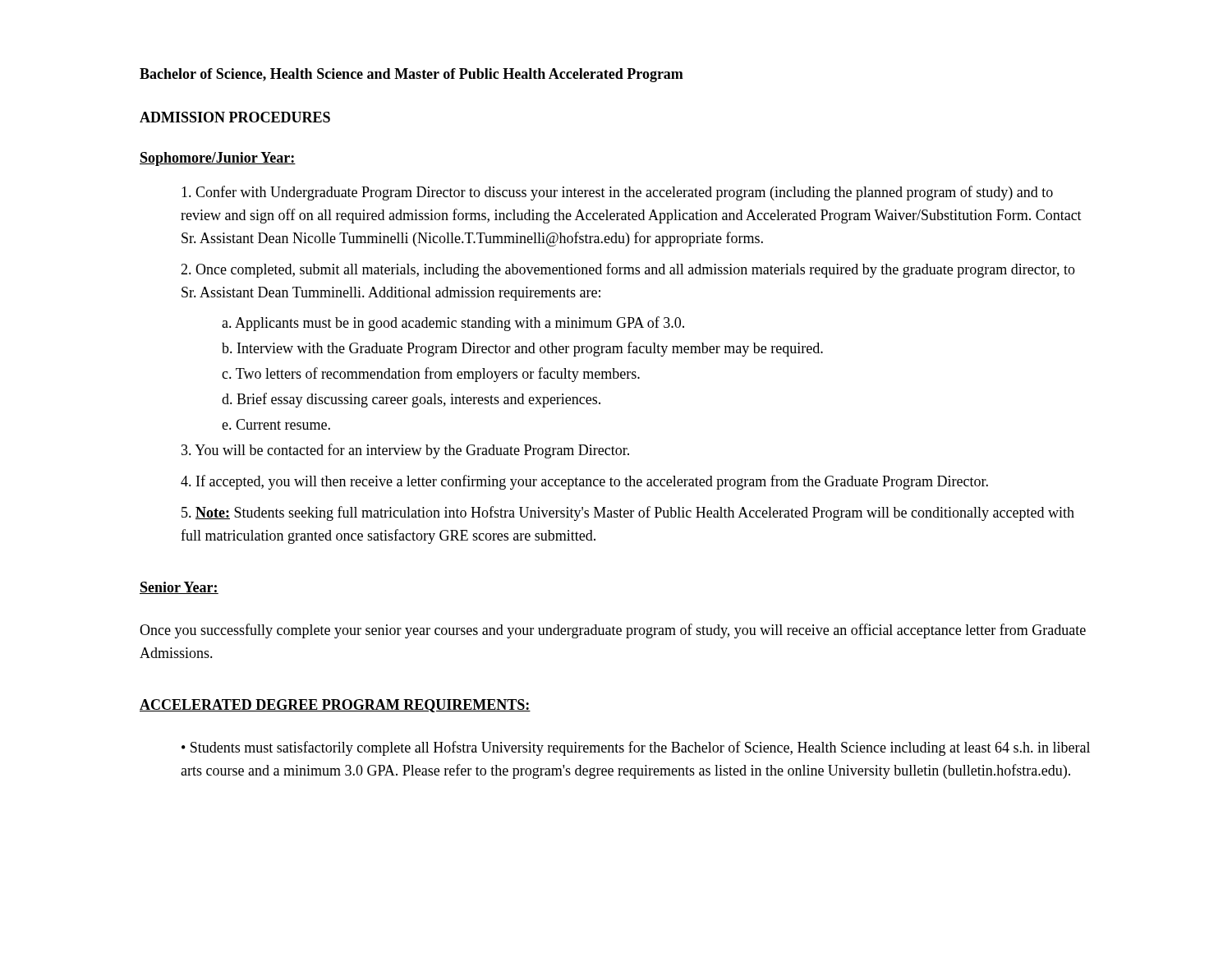This screenshot has width=1232, height=953.
Task: Find the block starting "ADMISSION PROCEDURES"
Action: pyautogui.click(x=235, y=118)
